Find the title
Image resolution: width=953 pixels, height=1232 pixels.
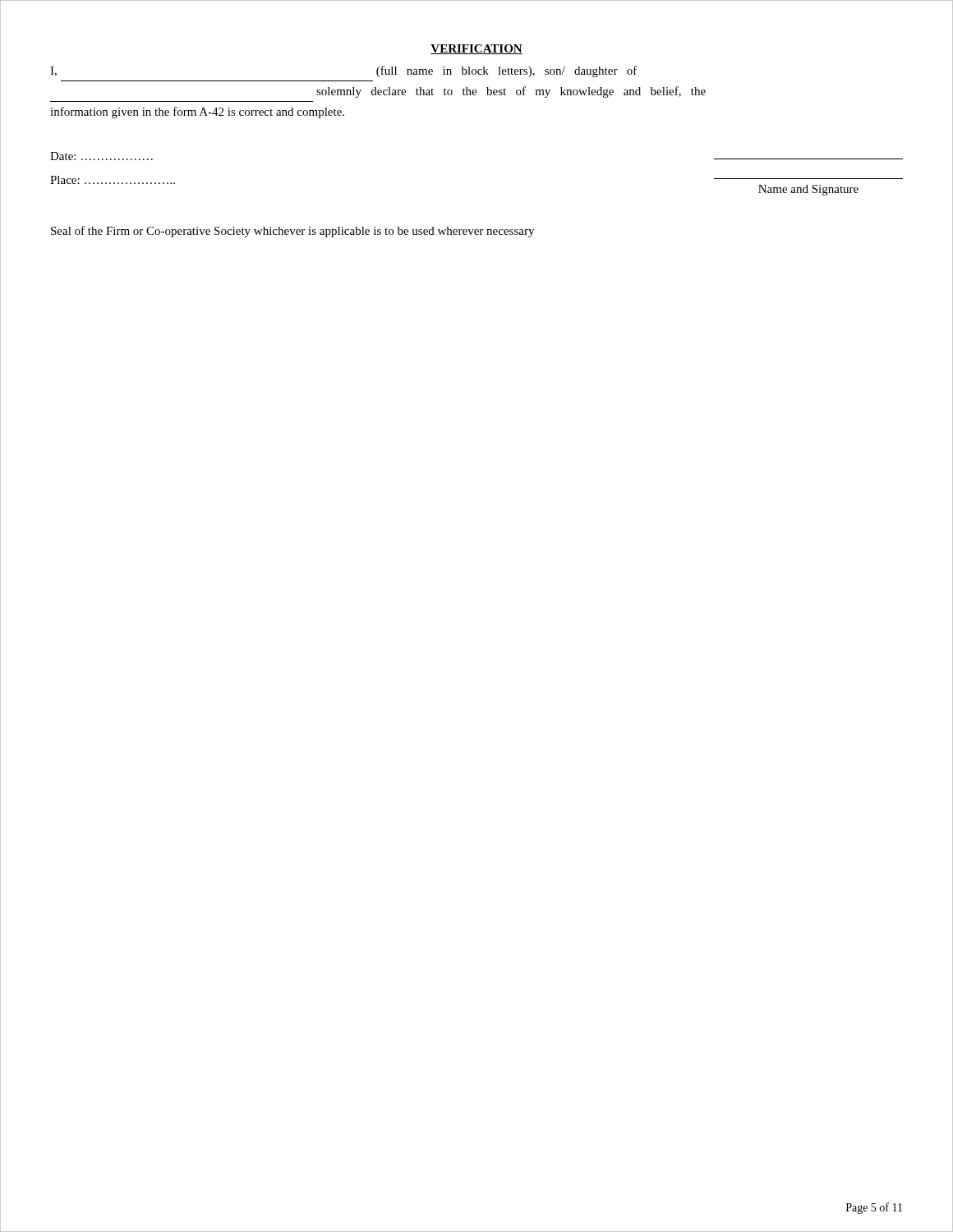(x=476, y=48)
